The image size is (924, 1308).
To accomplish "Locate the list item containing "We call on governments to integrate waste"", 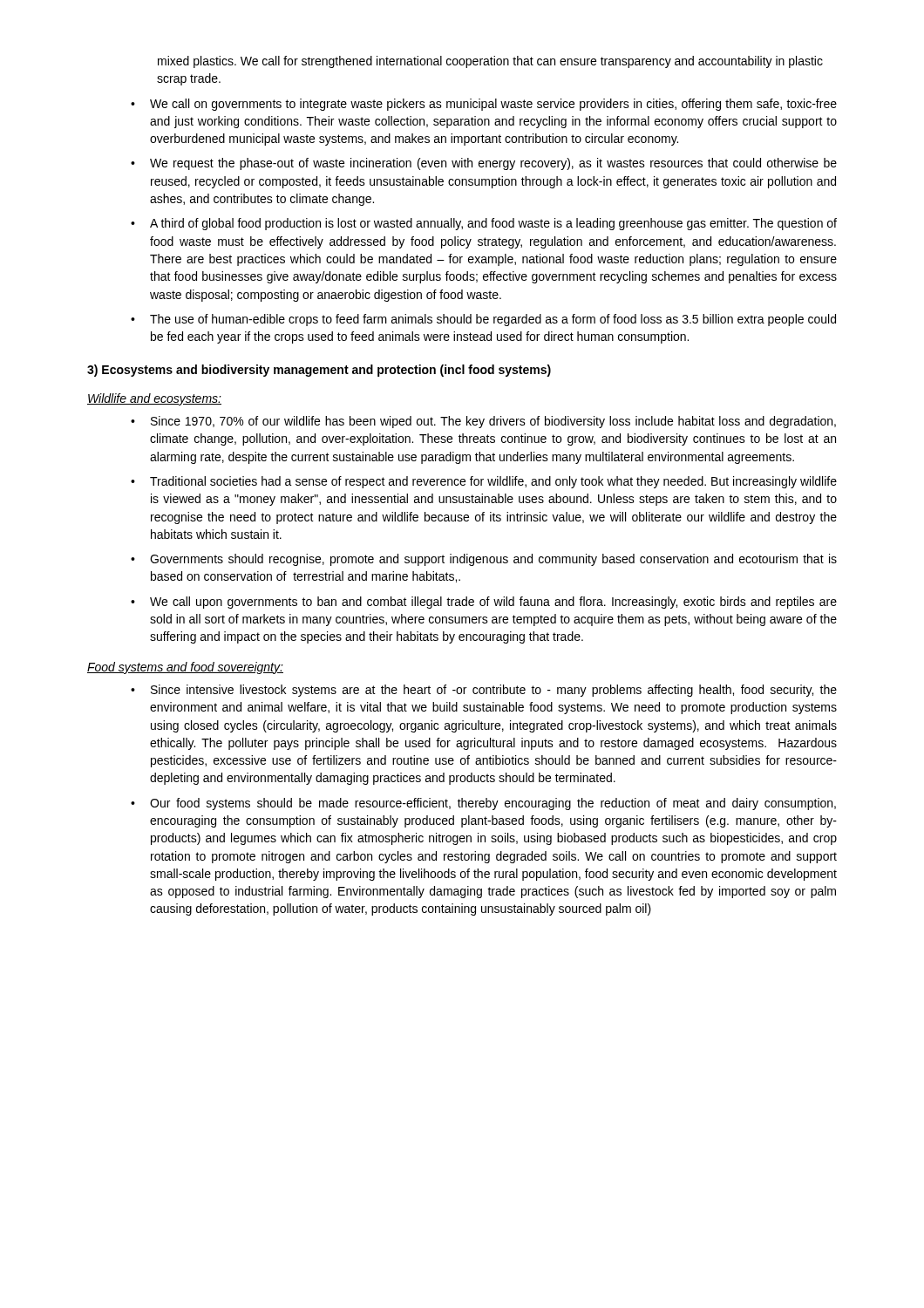I will 493,121.
